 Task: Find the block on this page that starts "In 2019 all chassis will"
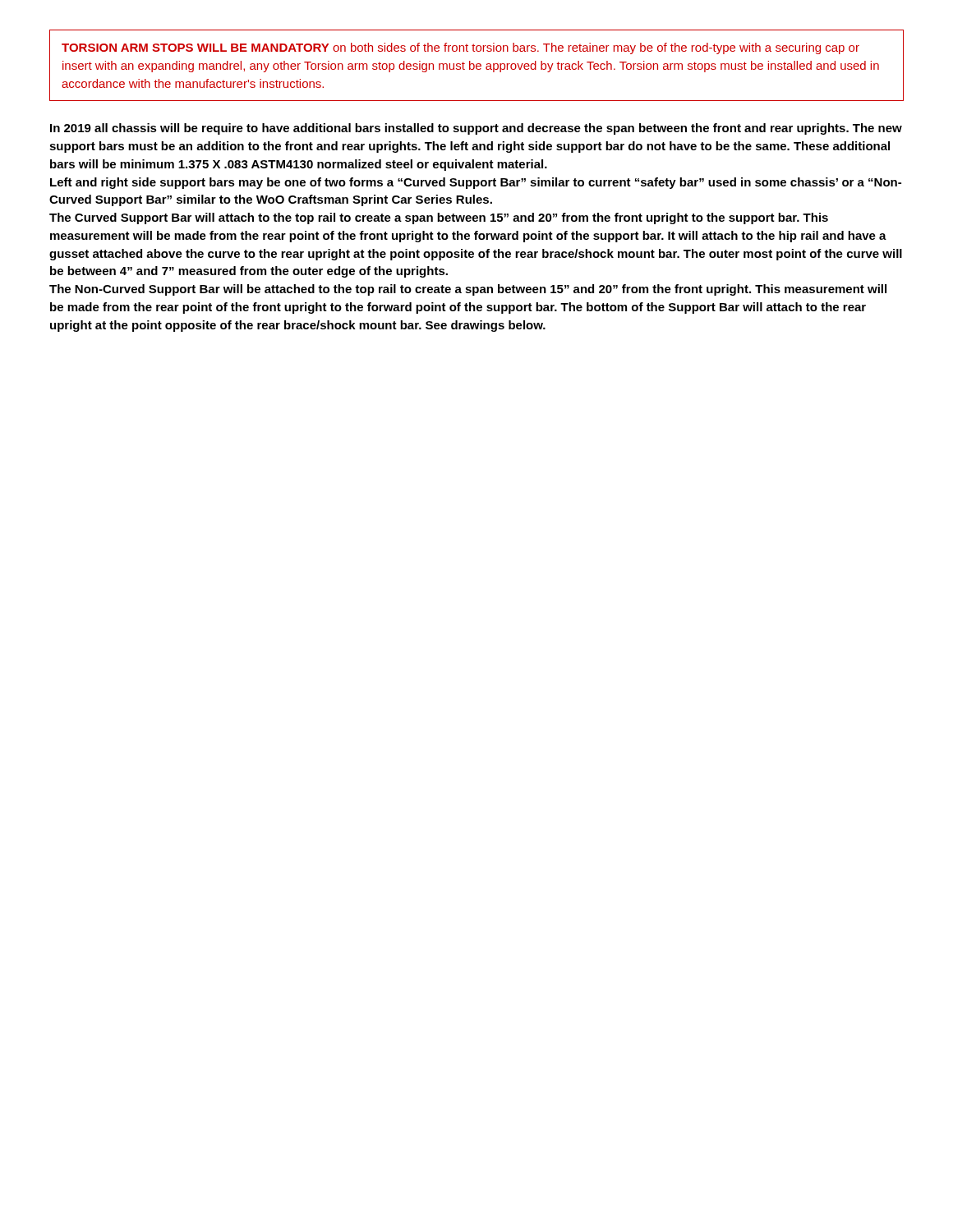pos(476,226)
